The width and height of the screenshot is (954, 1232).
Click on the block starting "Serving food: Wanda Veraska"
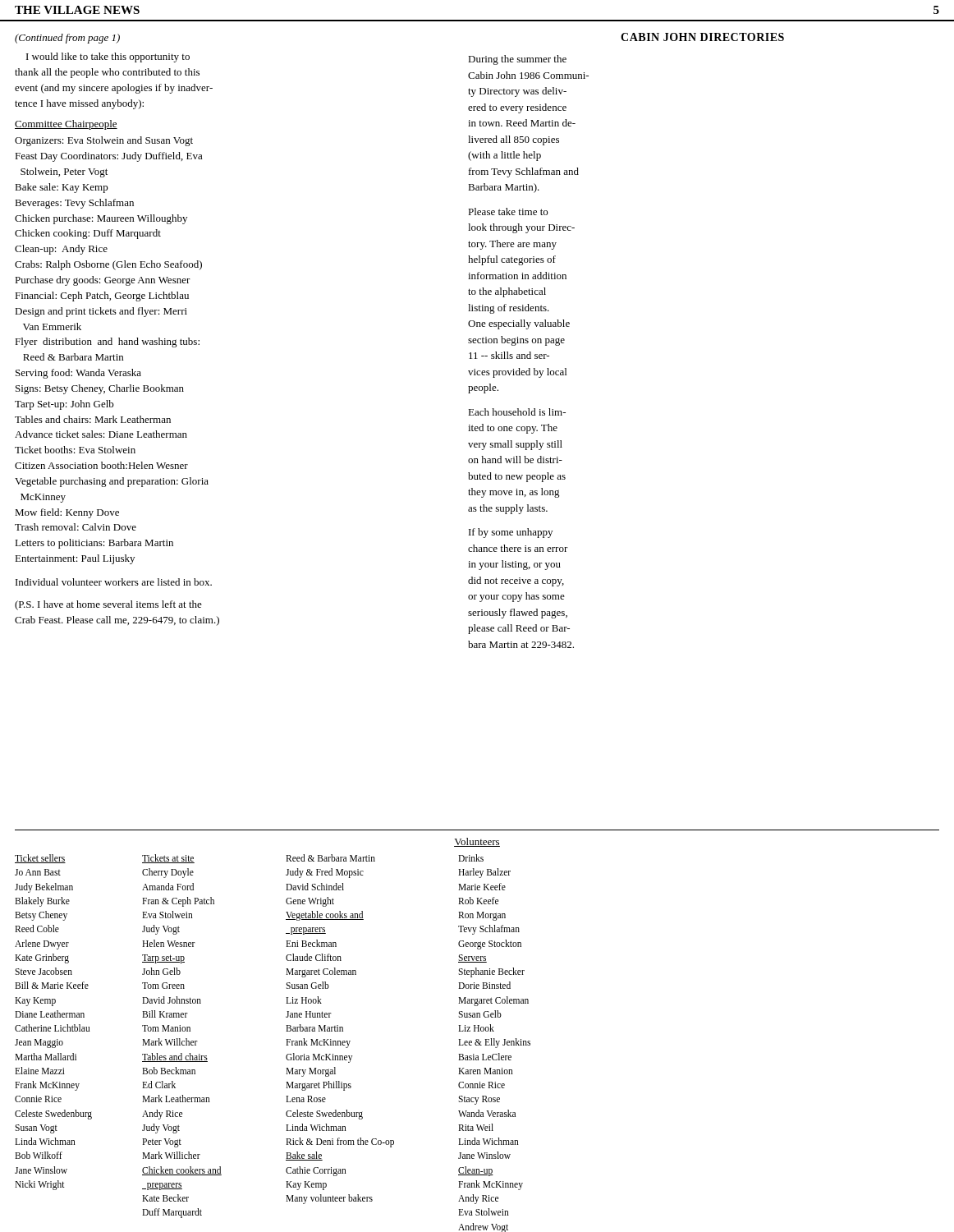tap(78, 373)
